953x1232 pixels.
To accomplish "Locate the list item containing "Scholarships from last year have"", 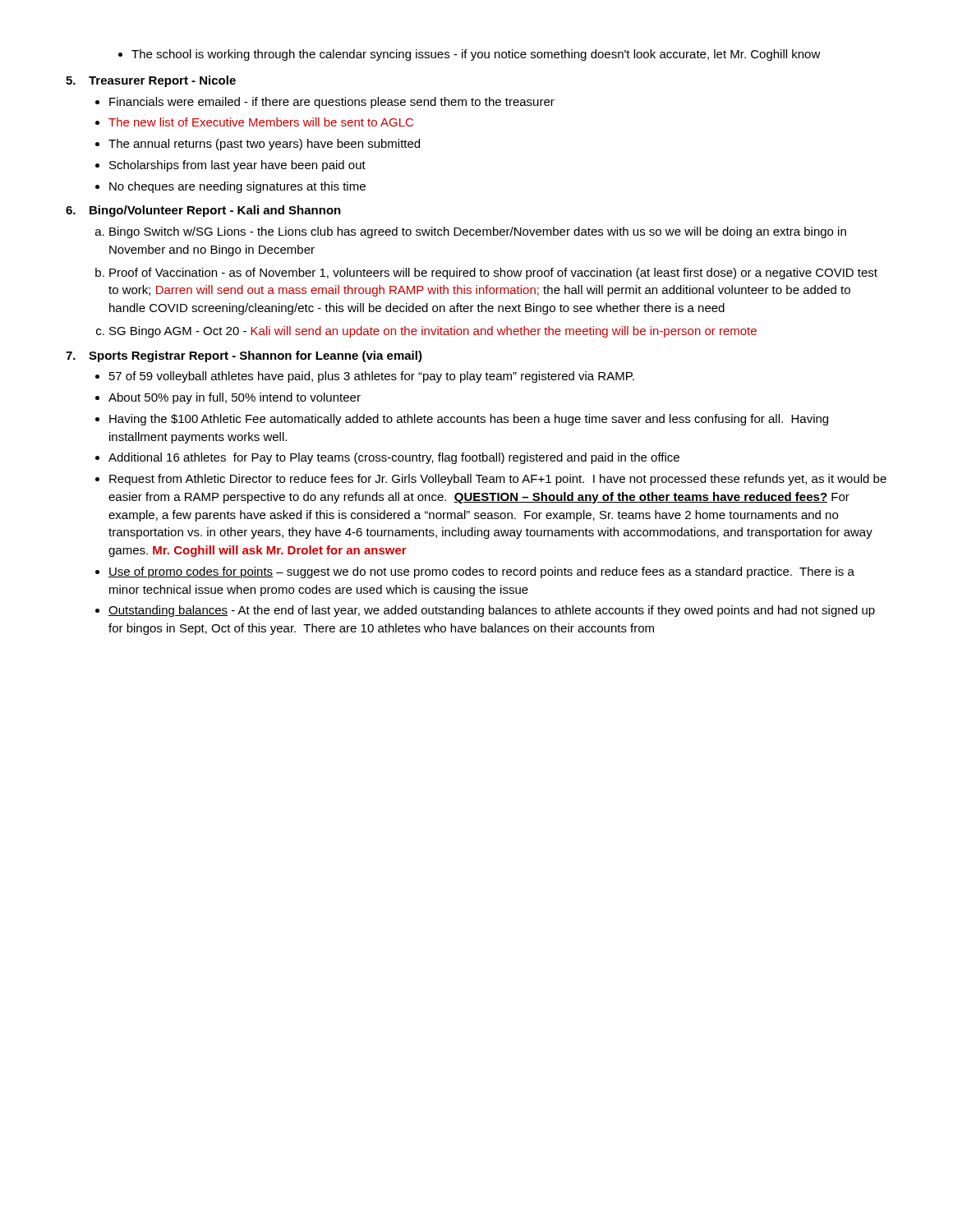I will coord(230,166).
